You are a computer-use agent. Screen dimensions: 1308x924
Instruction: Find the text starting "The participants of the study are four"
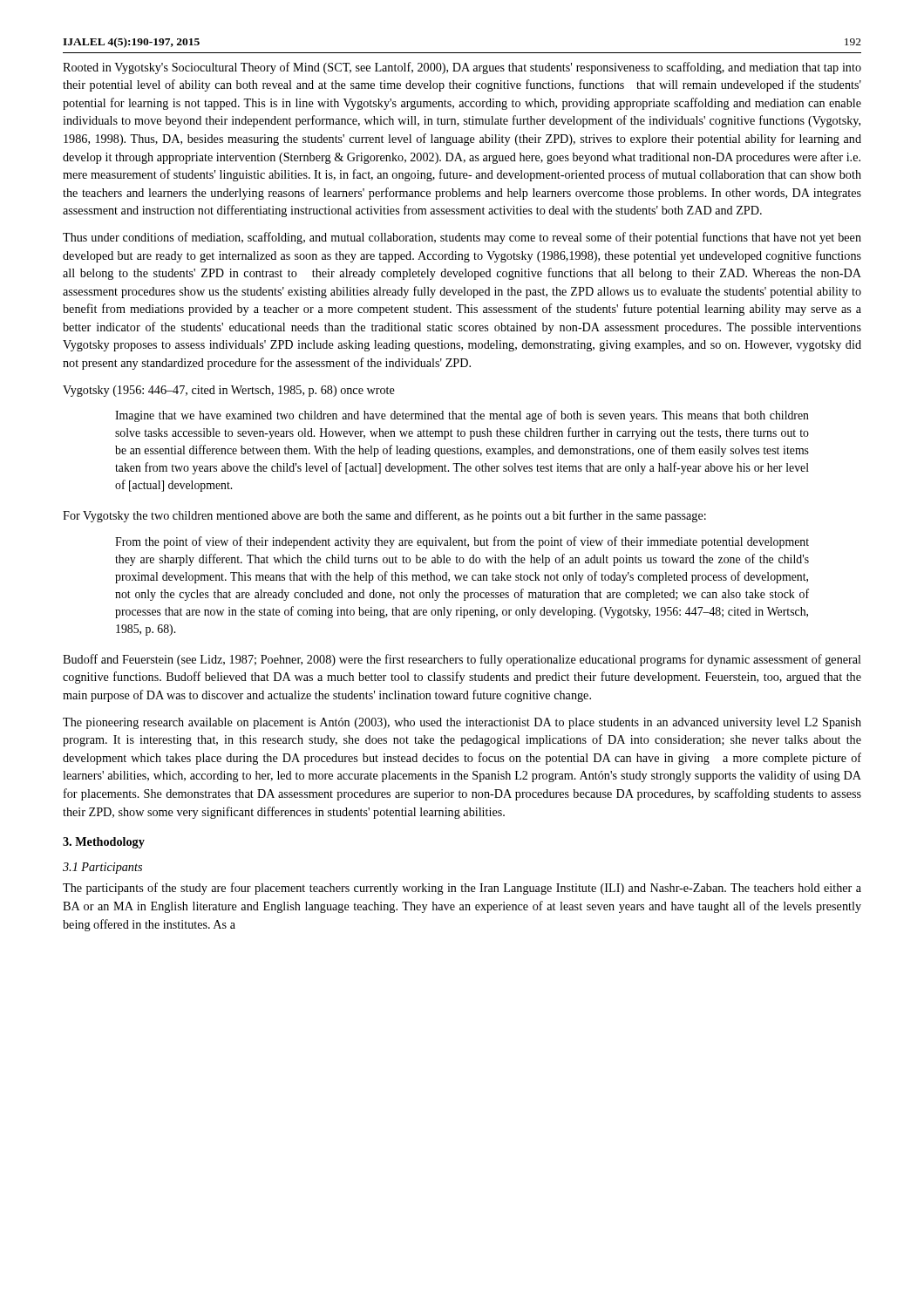tap(462, 906)
